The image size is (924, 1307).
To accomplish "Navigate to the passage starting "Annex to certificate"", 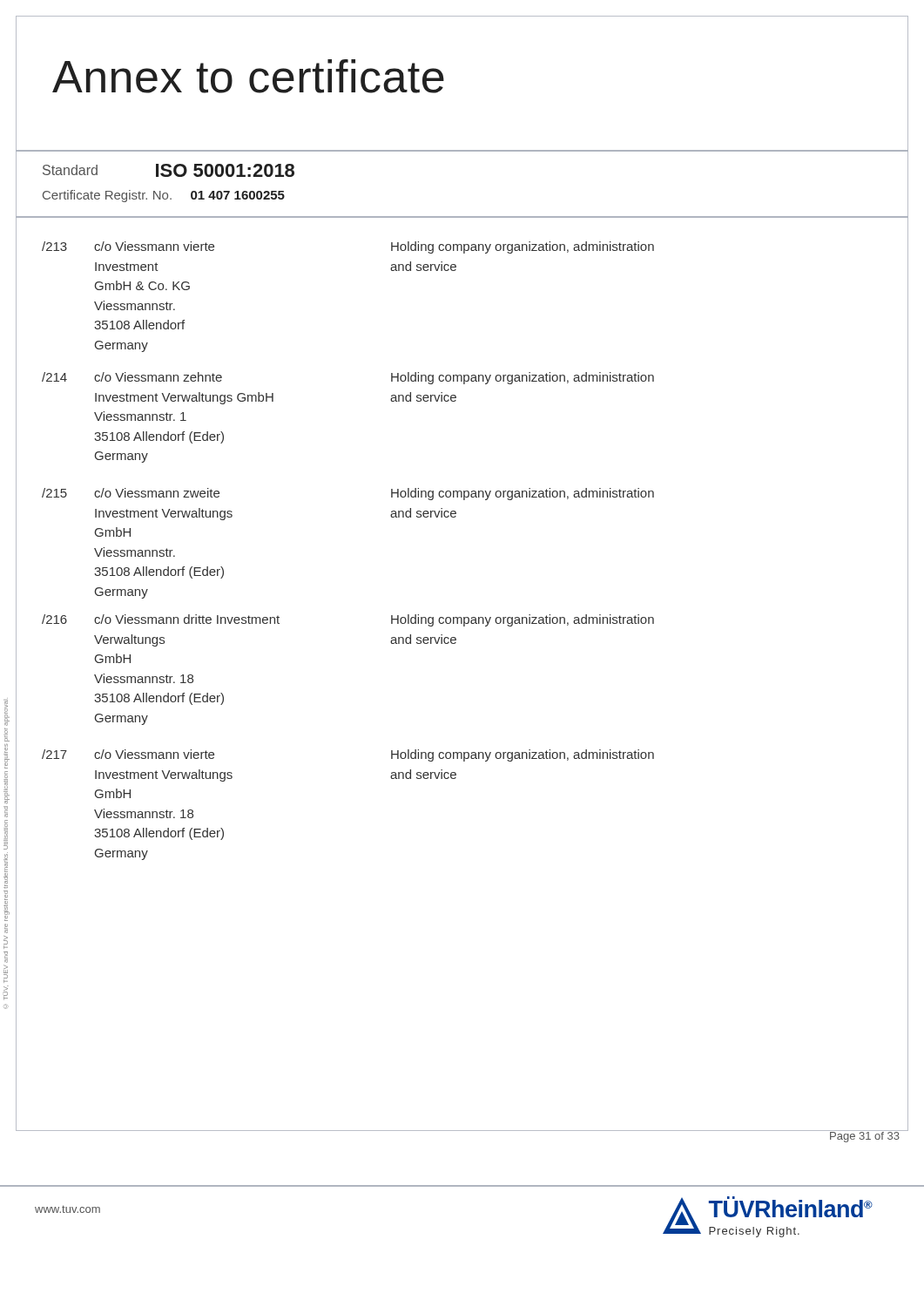I will click(249, 77).
